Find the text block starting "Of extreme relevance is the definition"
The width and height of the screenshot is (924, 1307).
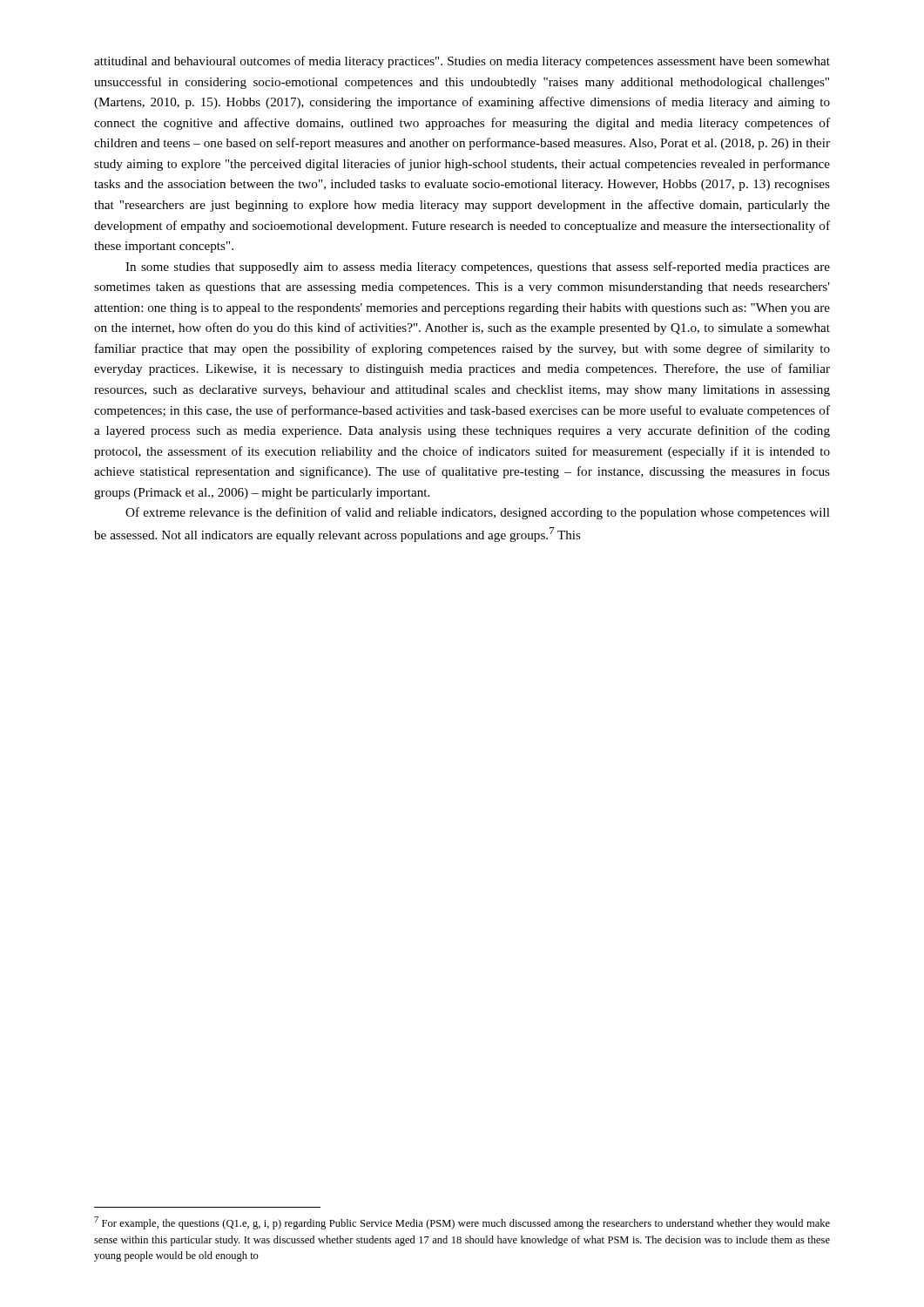[x=462, y=523]
